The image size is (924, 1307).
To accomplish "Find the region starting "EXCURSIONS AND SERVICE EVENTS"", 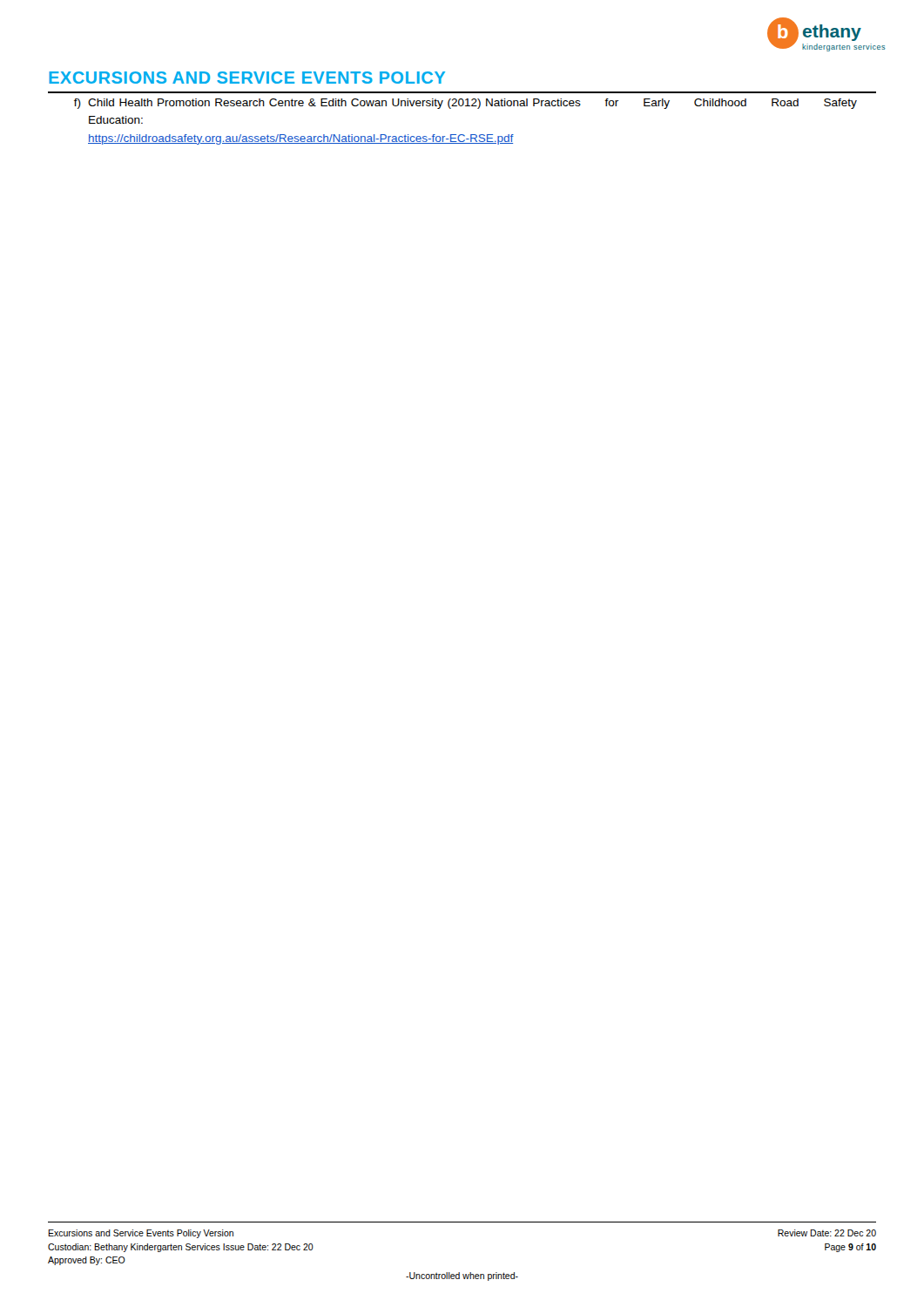I will (x=247, y=78).
